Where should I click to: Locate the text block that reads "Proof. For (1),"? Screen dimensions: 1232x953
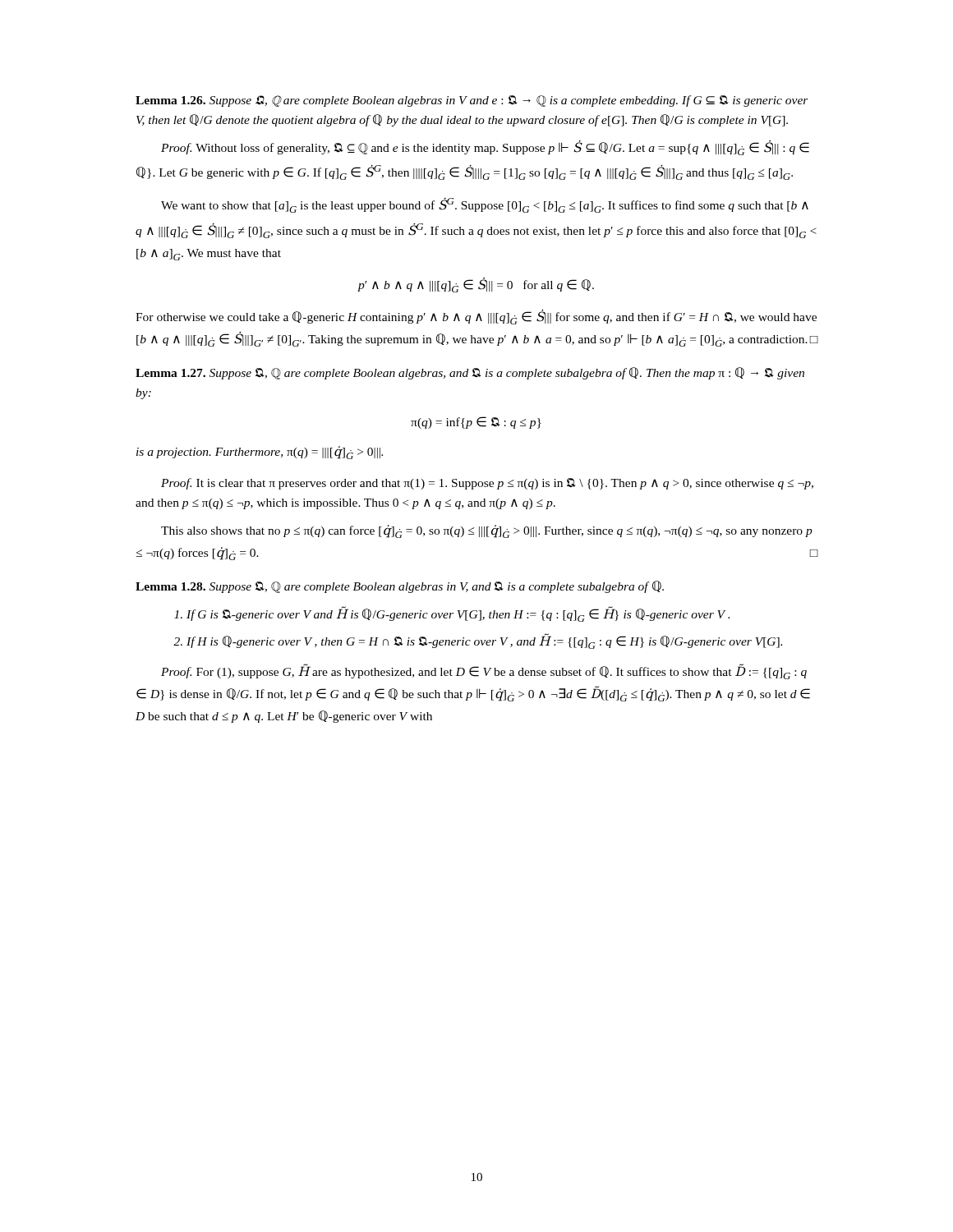(x=473, y=694)
